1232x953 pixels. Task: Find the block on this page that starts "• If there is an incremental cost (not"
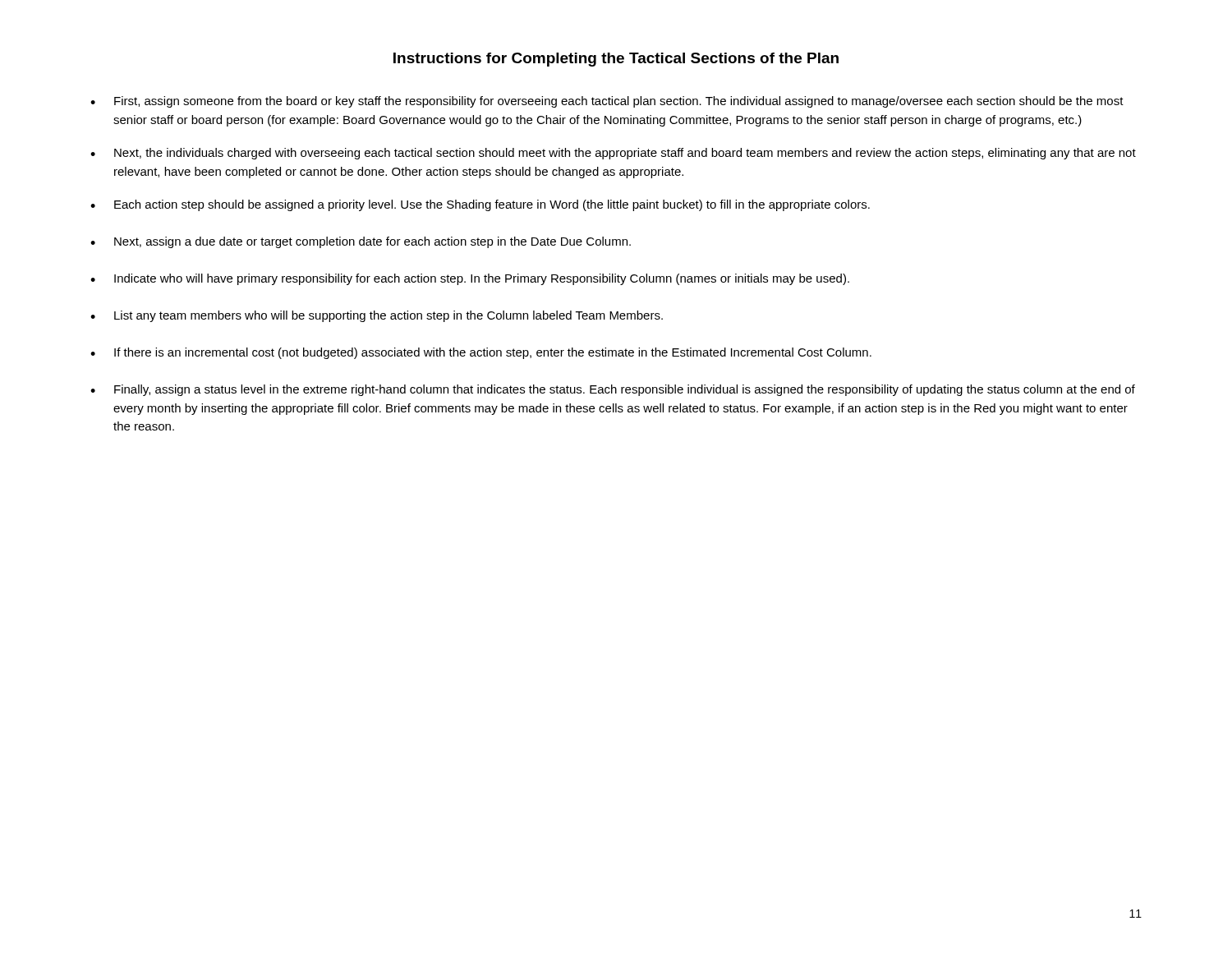pyautogui.click(x=616, y=354)
